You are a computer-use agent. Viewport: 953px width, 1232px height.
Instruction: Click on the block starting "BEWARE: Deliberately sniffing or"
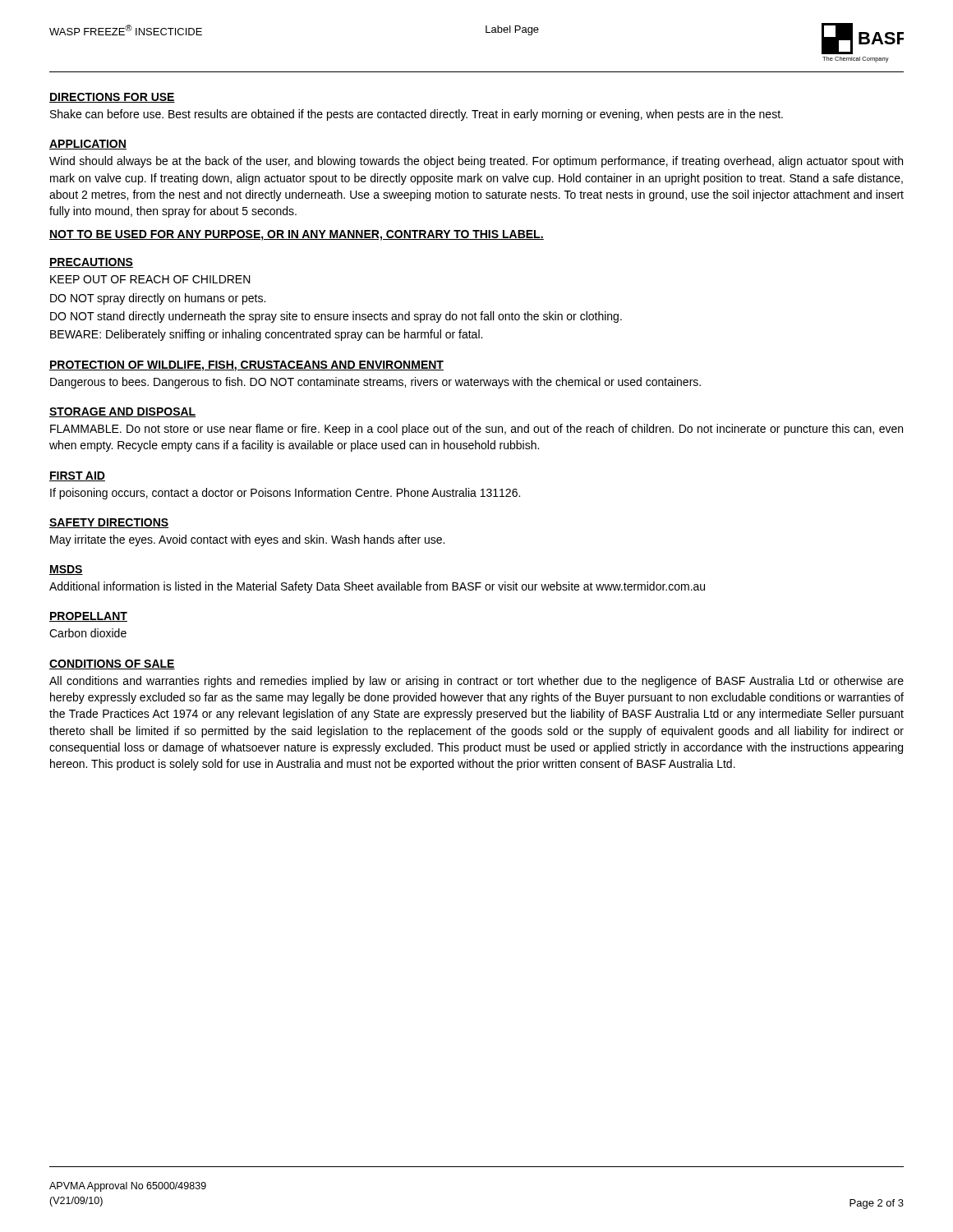pos(266,335)
